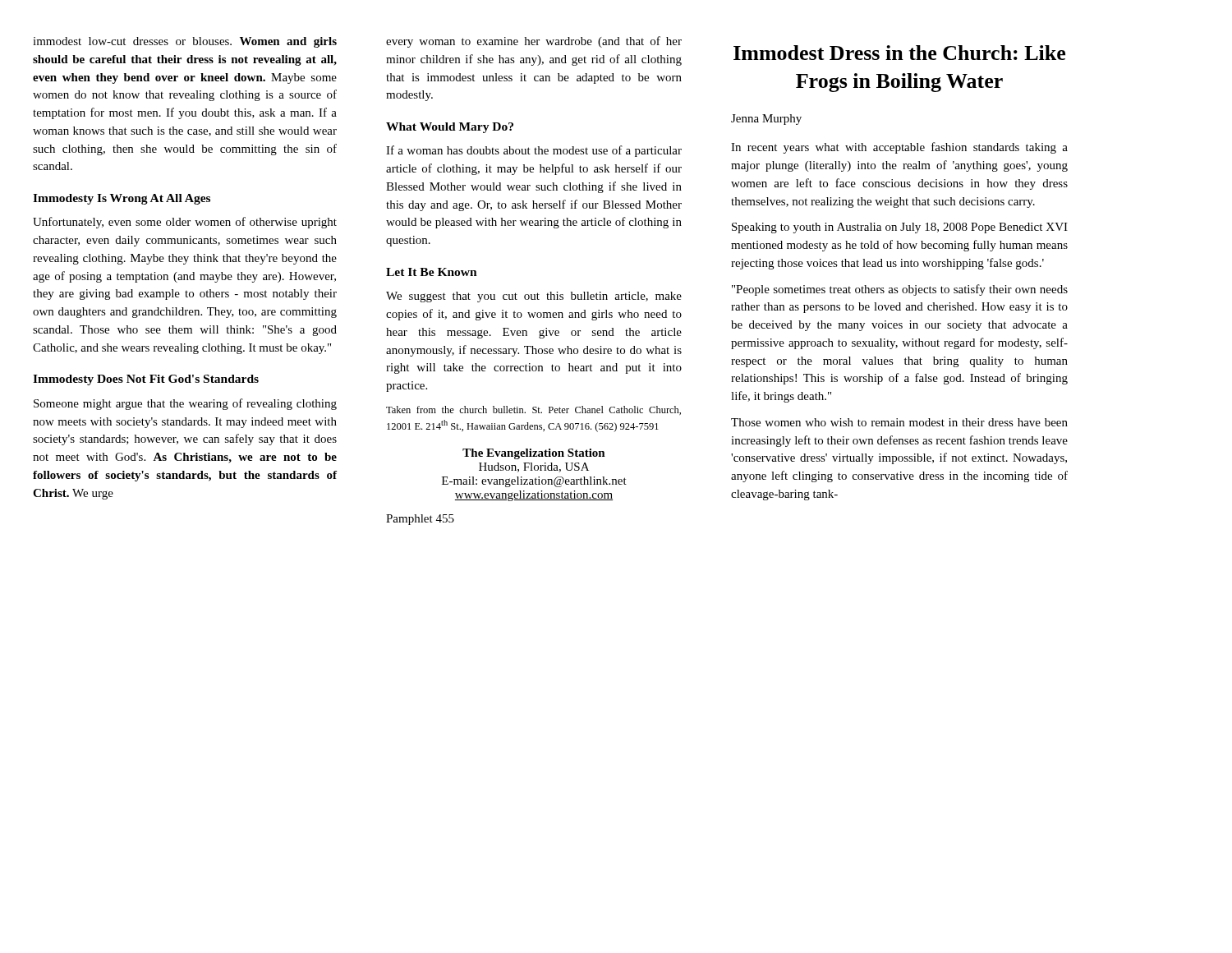Click on the block starting "Speaking to youth in"
Image resolution: width=1232 pixels, height=953 pixels.
coord(899,246)
